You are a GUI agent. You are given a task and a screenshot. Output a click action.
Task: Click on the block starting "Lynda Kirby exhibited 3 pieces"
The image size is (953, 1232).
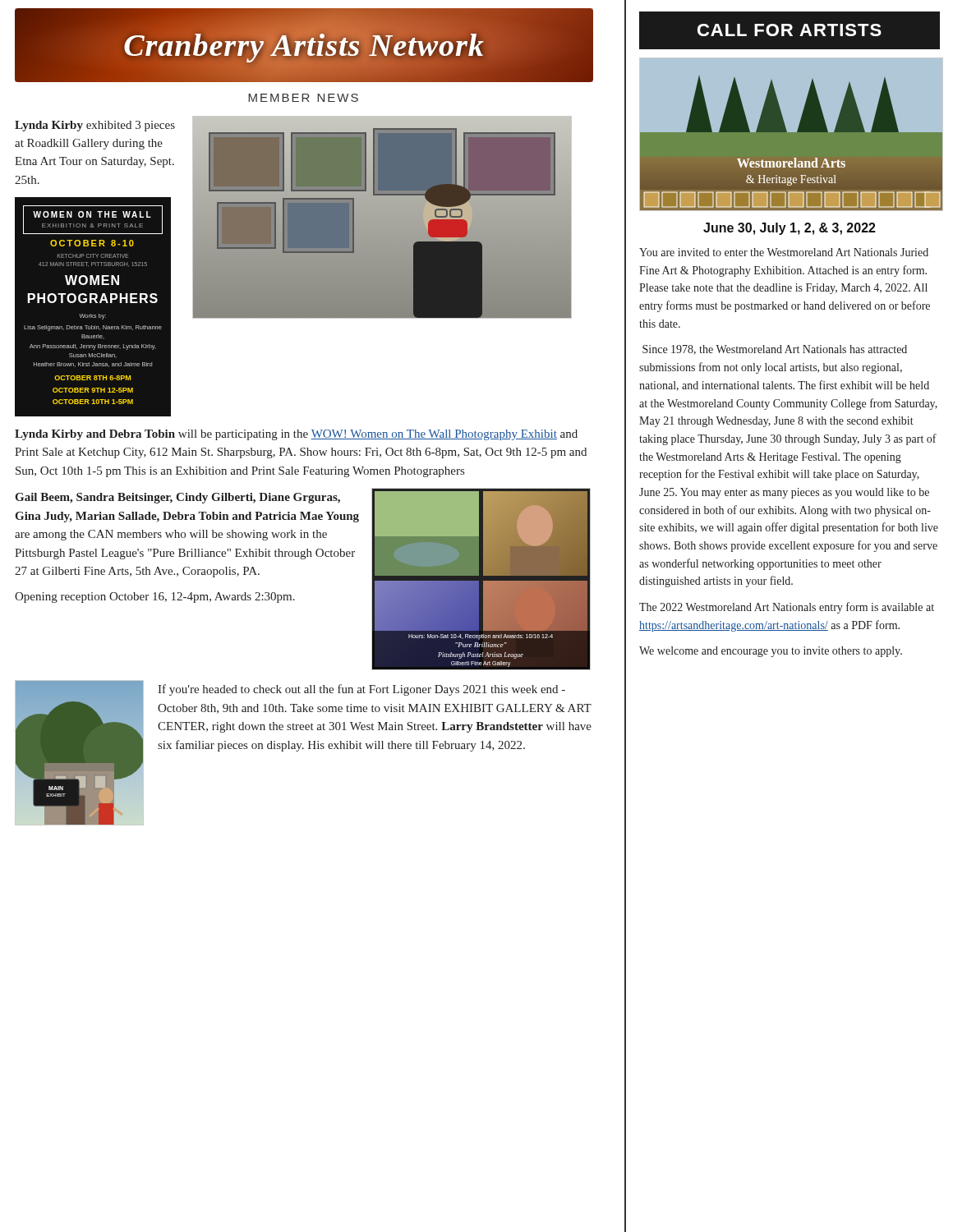(95, 152)
